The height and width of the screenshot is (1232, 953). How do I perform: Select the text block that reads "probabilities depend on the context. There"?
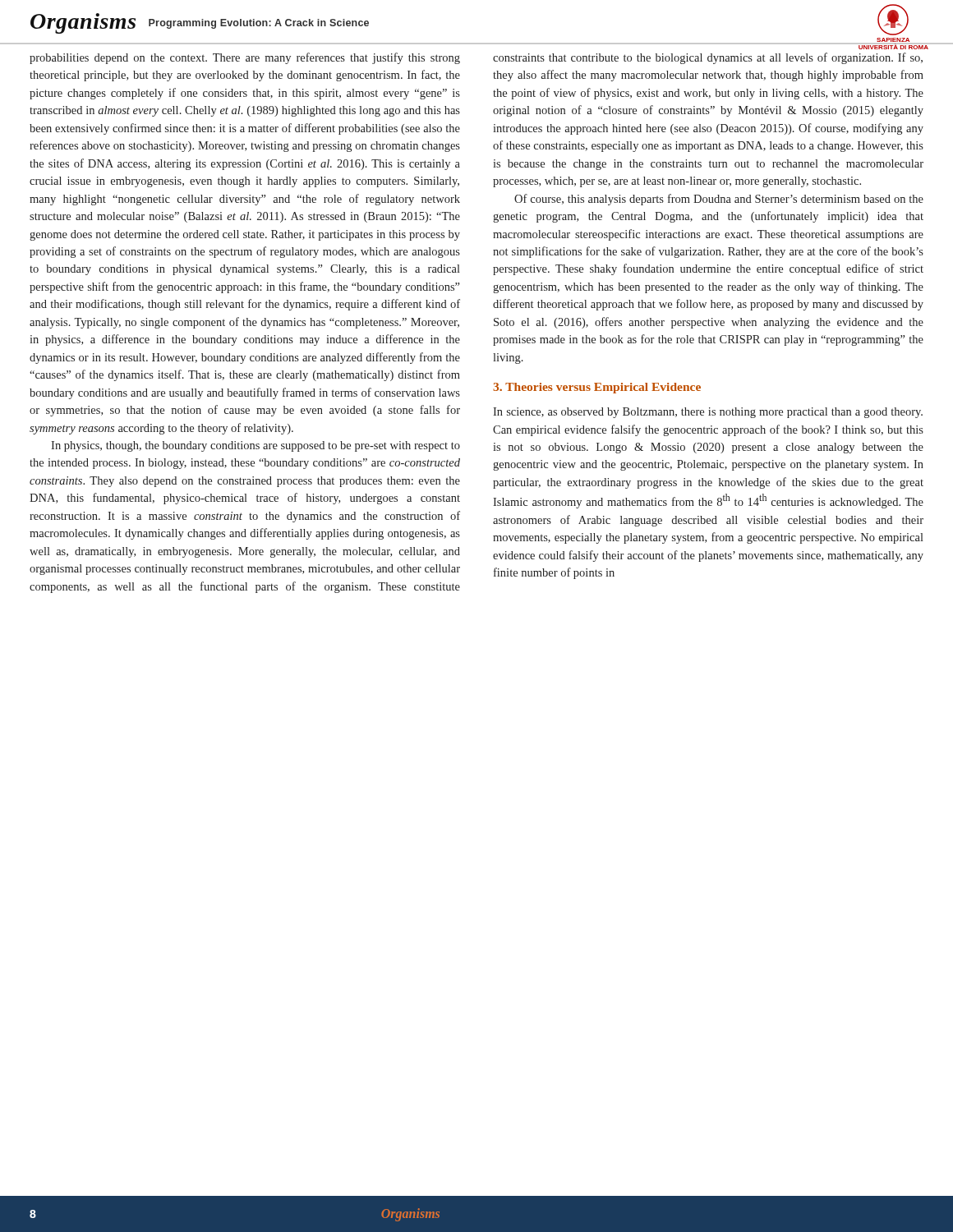(253, 58)
